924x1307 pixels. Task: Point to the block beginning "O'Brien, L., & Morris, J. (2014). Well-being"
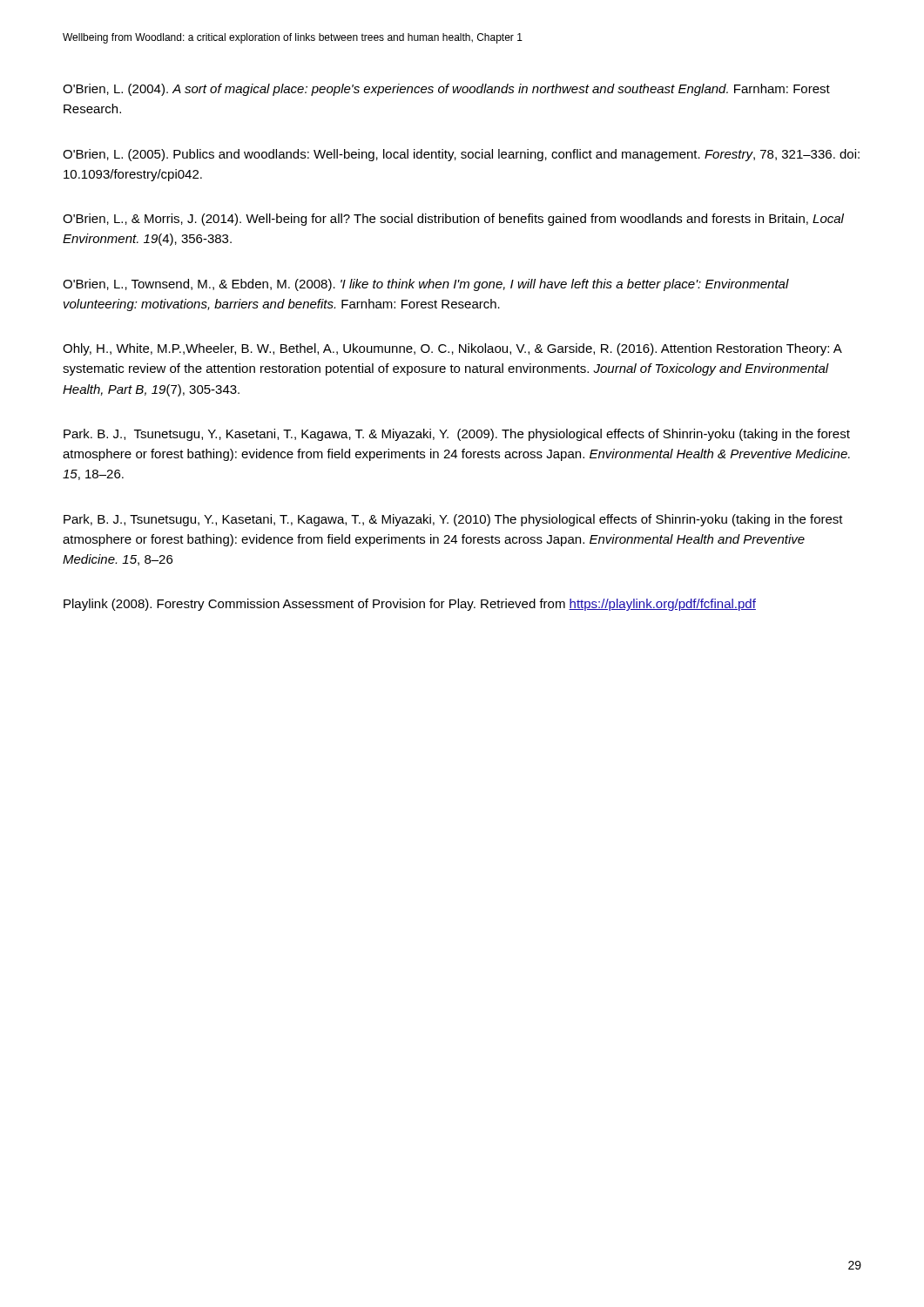point(453,228)
